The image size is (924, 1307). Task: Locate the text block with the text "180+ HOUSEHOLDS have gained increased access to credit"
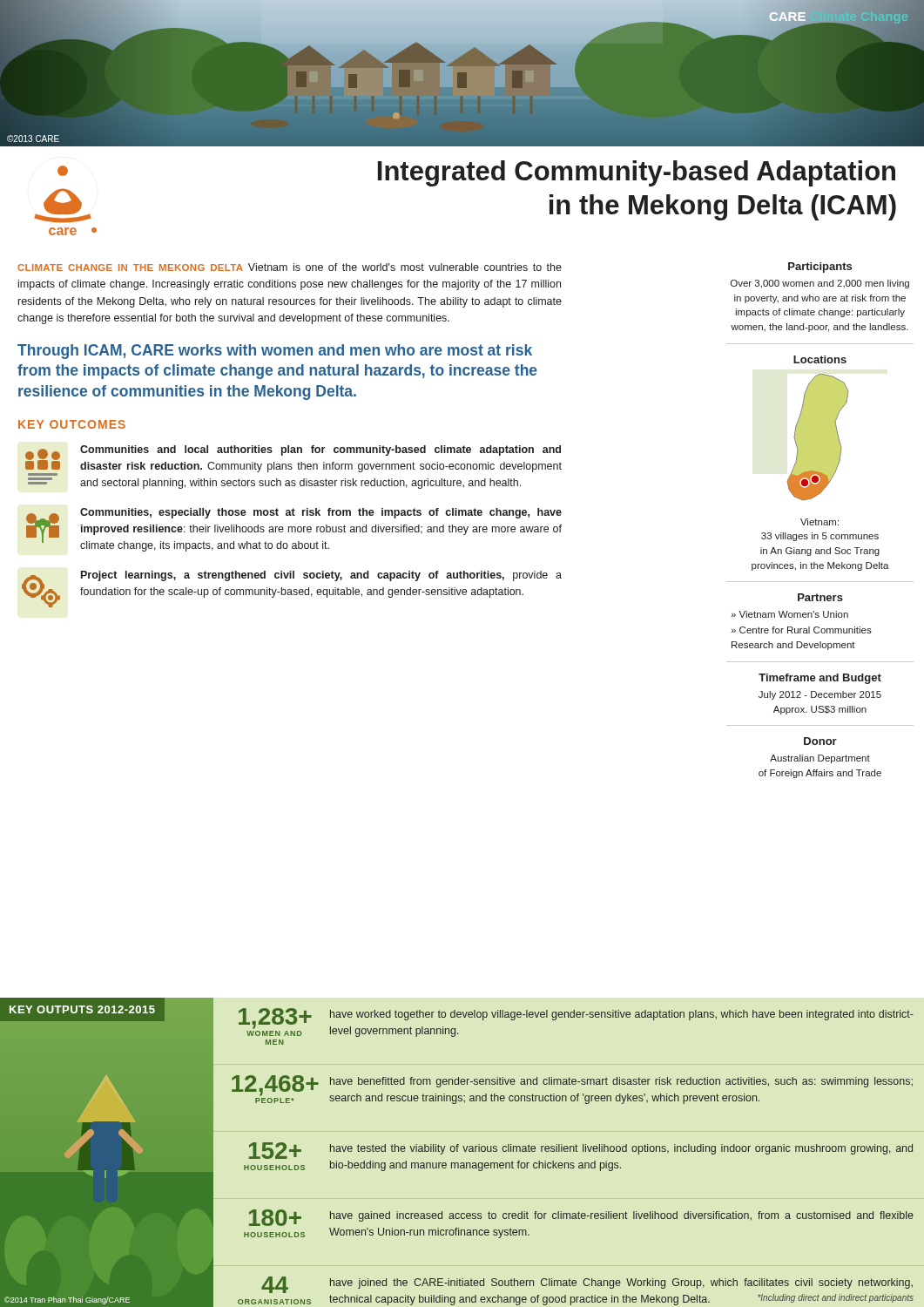(x=567, y=1222)
